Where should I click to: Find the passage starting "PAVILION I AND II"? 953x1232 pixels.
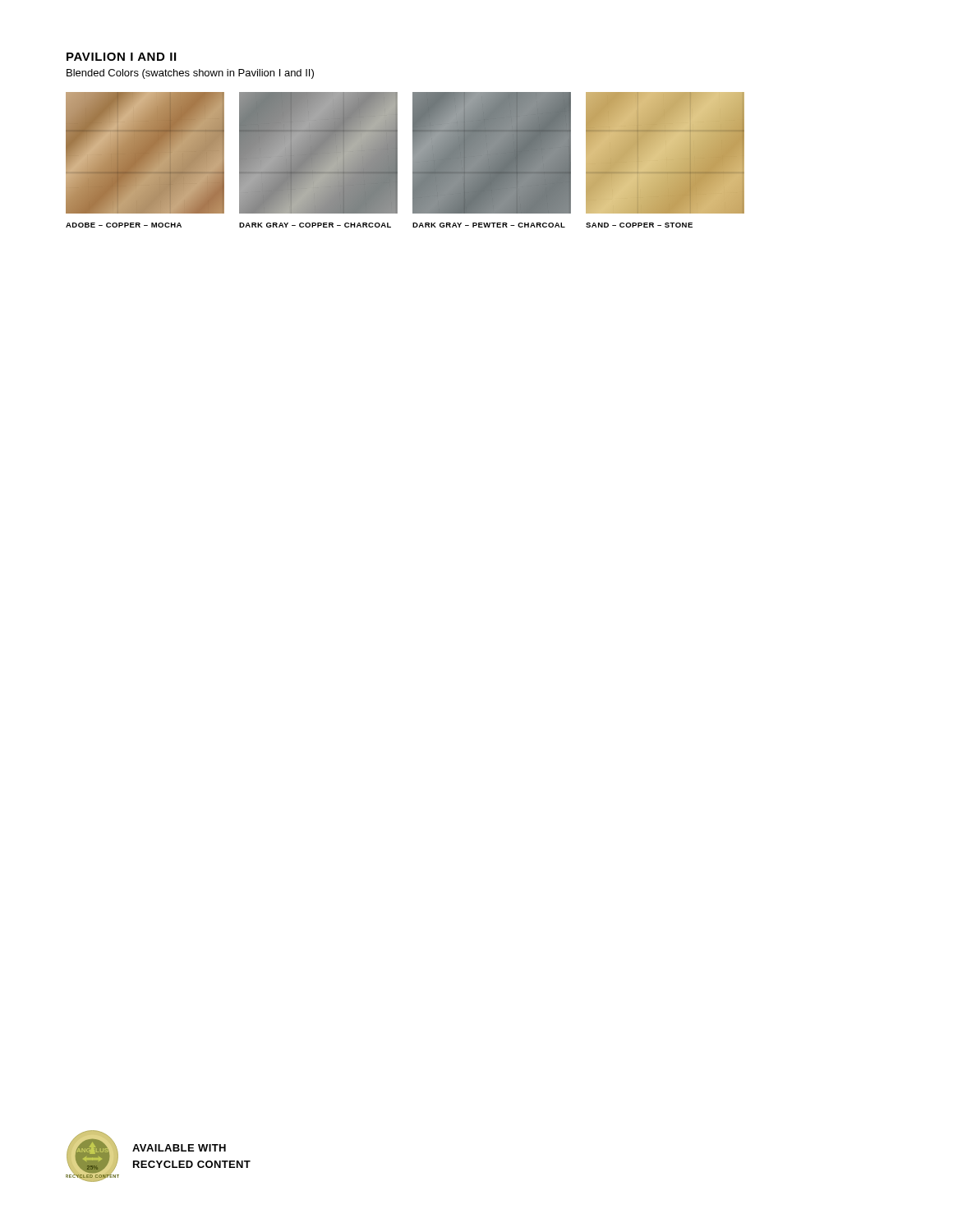click(x=122, y=56)
